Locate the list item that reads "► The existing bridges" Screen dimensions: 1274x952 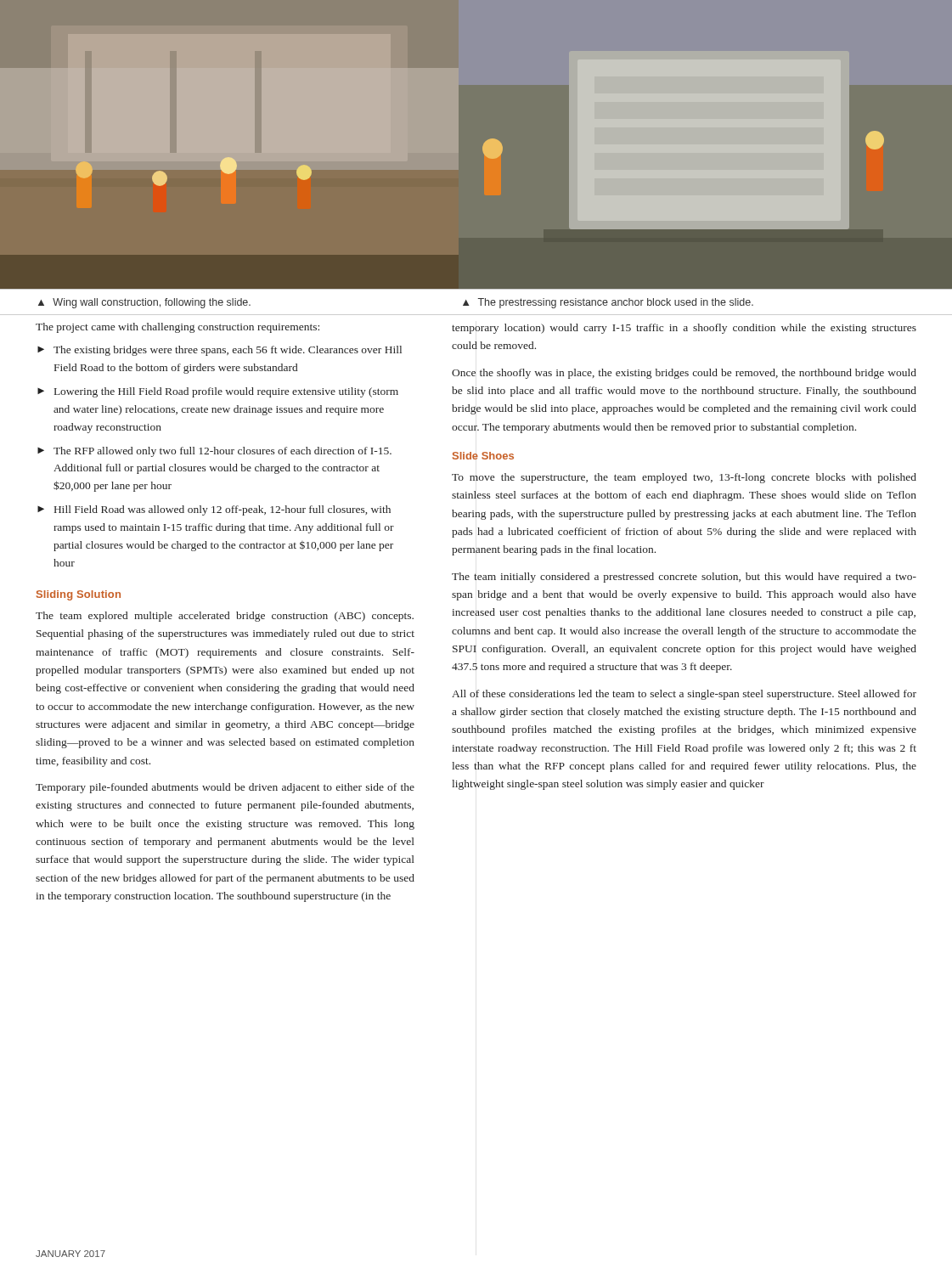225,359
